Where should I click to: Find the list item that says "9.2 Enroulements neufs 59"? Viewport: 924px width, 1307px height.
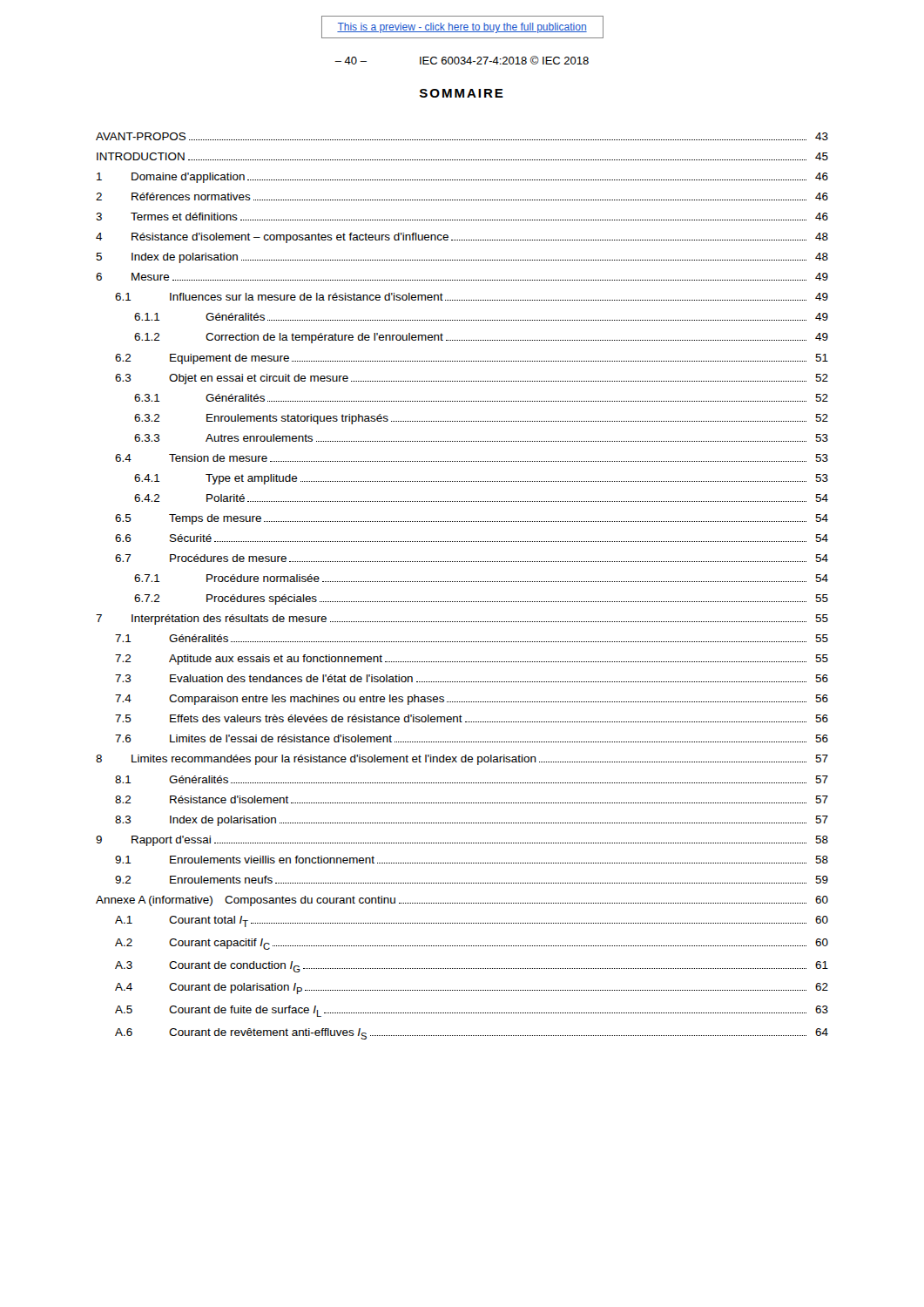click(472, 879)
